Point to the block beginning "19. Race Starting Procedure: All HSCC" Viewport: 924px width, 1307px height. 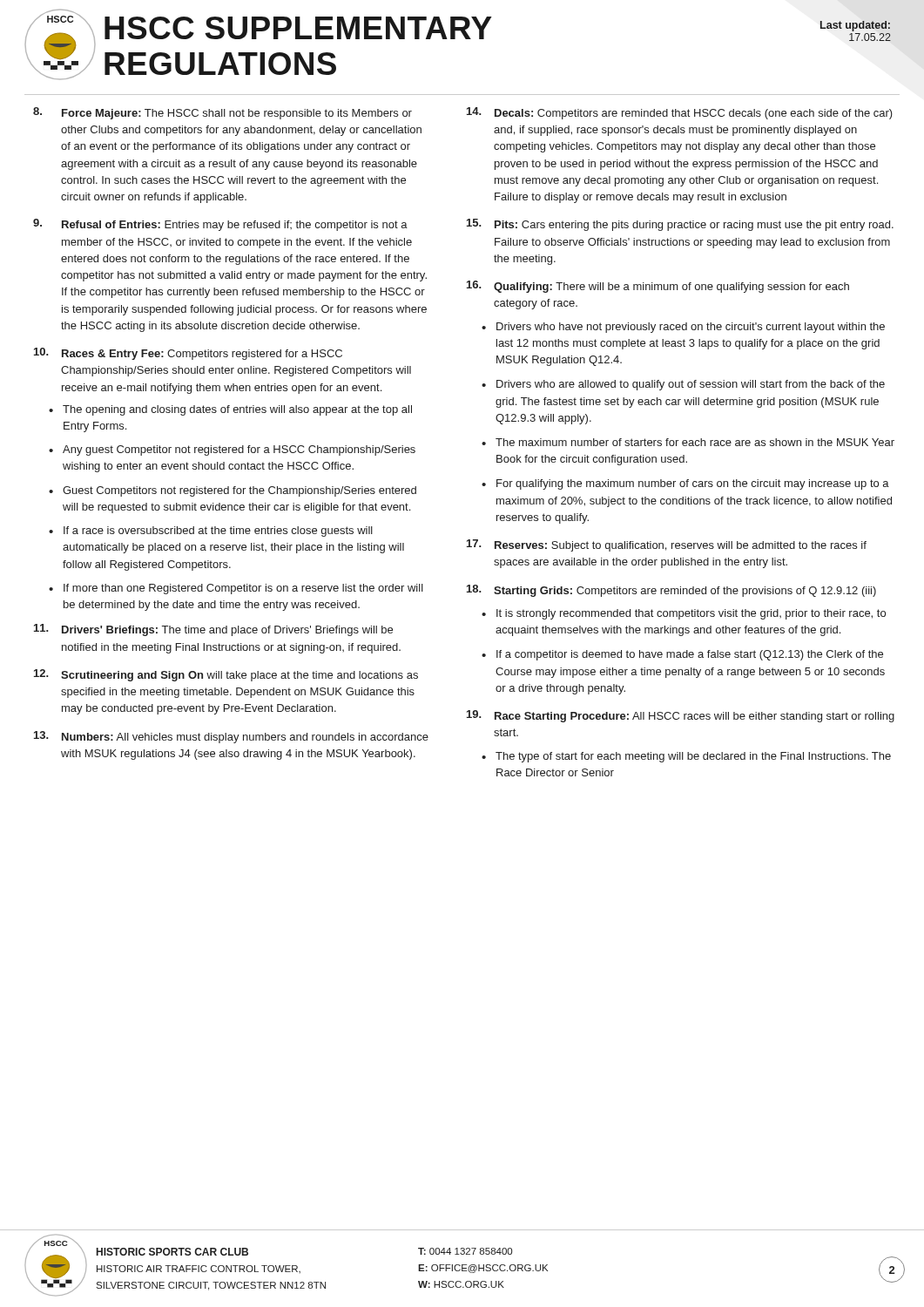click(x=681, y=724)
